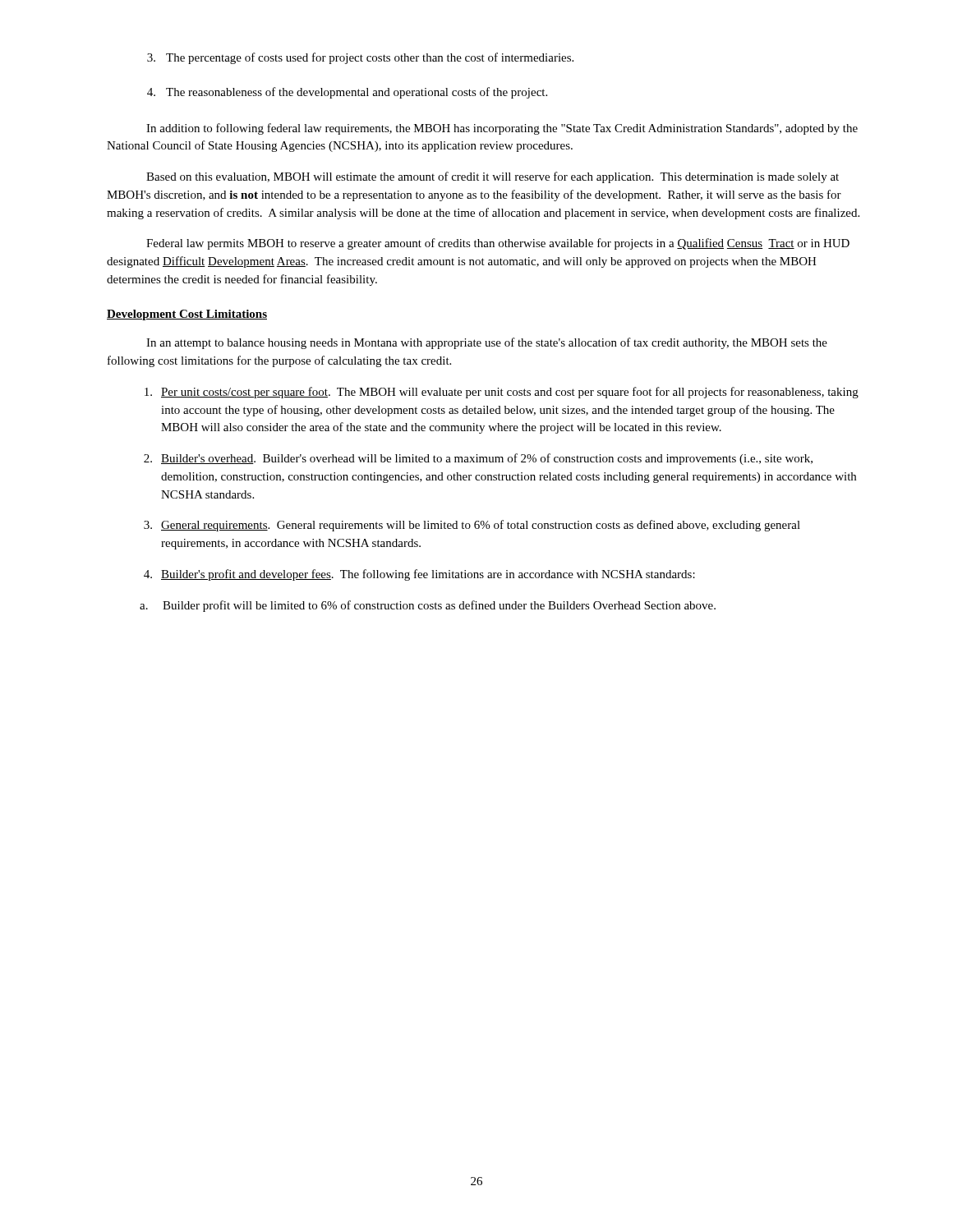
Task: Click the passage that begins "In addition to"
Action: [x=482, y=137]
